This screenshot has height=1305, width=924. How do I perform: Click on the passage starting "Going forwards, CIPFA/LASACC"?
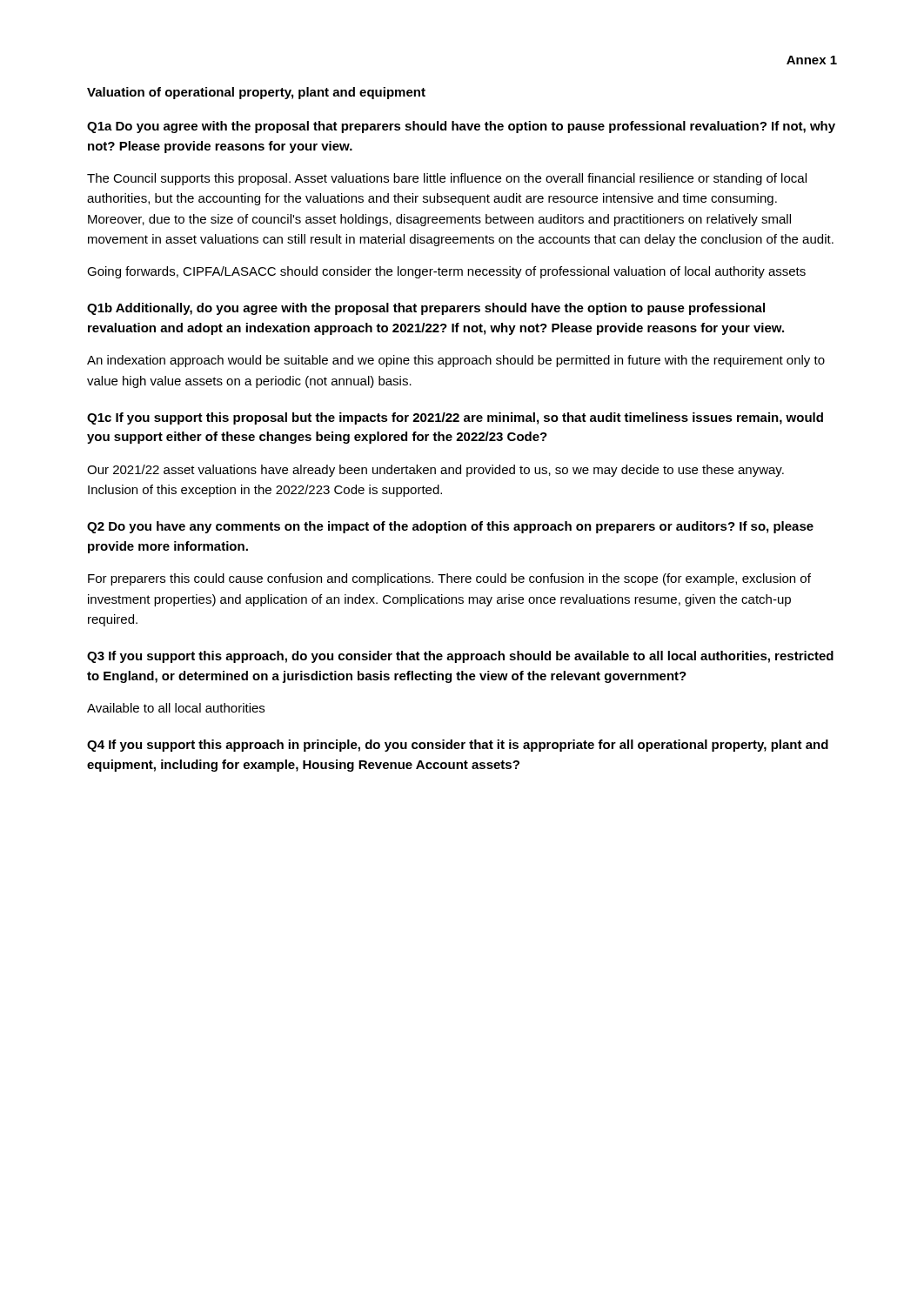pyautogui.click(x=446, y=271)
